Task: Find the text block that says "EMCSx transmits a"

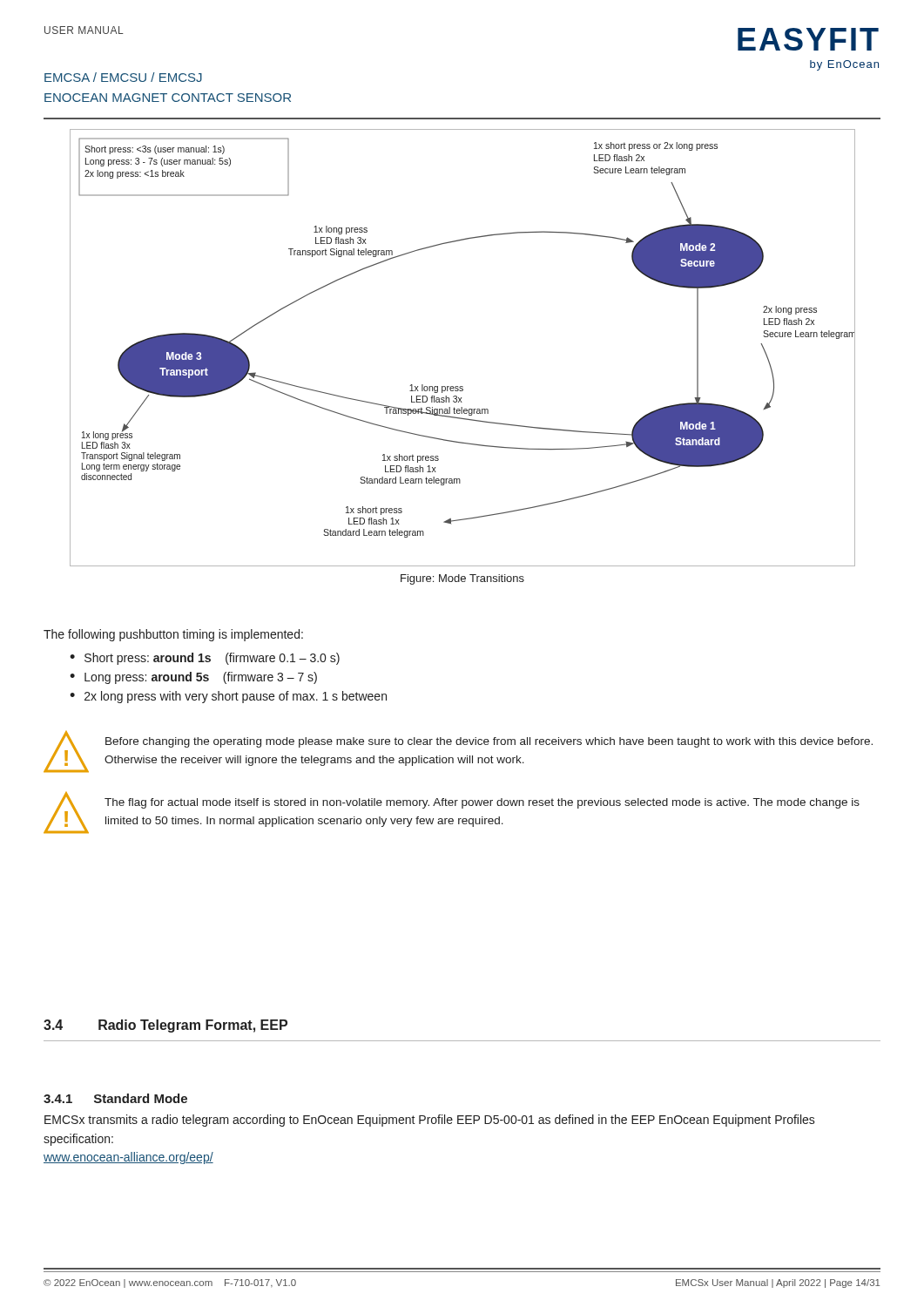Action: (x=430, y=1121)
